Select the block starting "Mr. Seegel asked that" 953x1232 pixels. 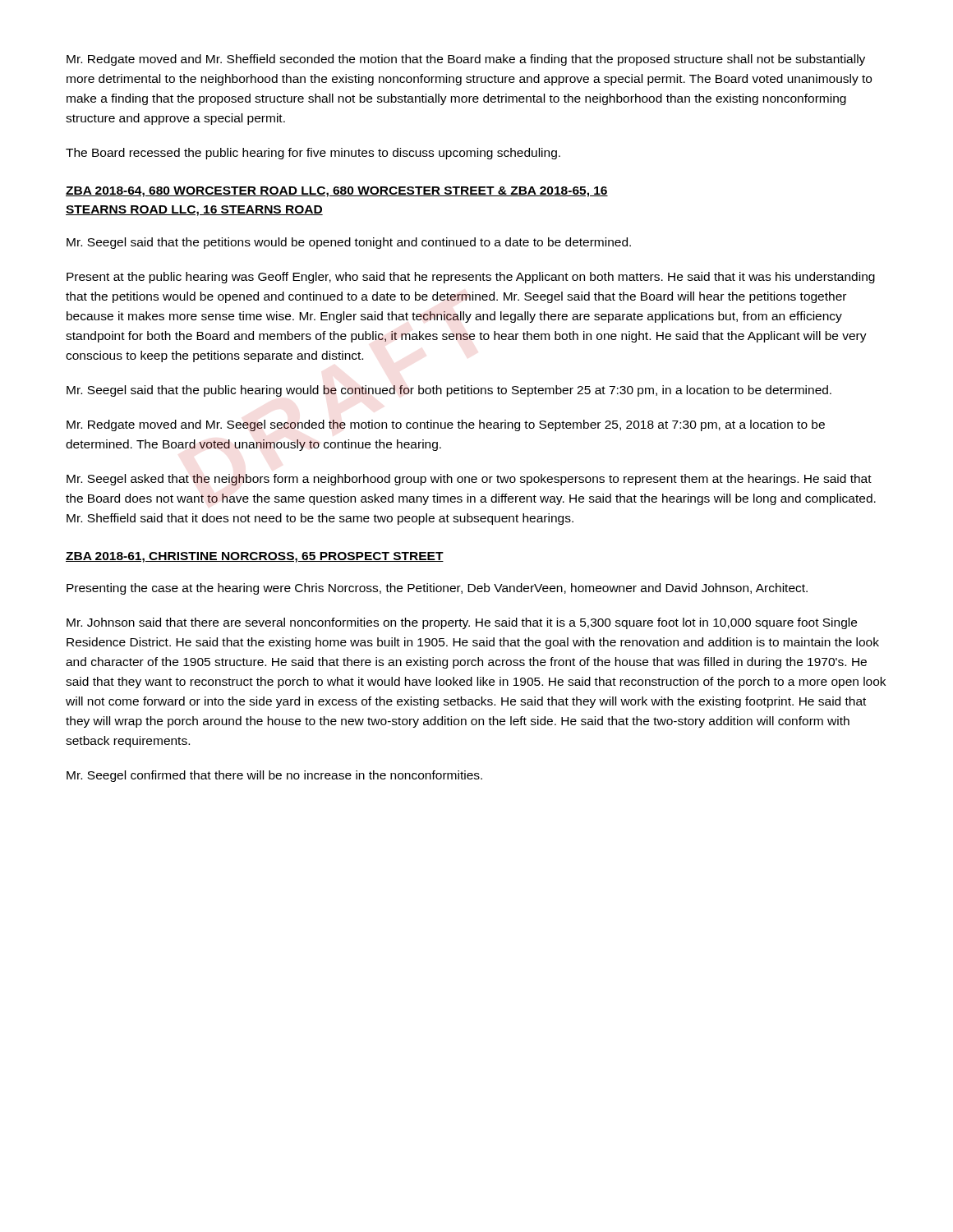[x=471, y=498]
